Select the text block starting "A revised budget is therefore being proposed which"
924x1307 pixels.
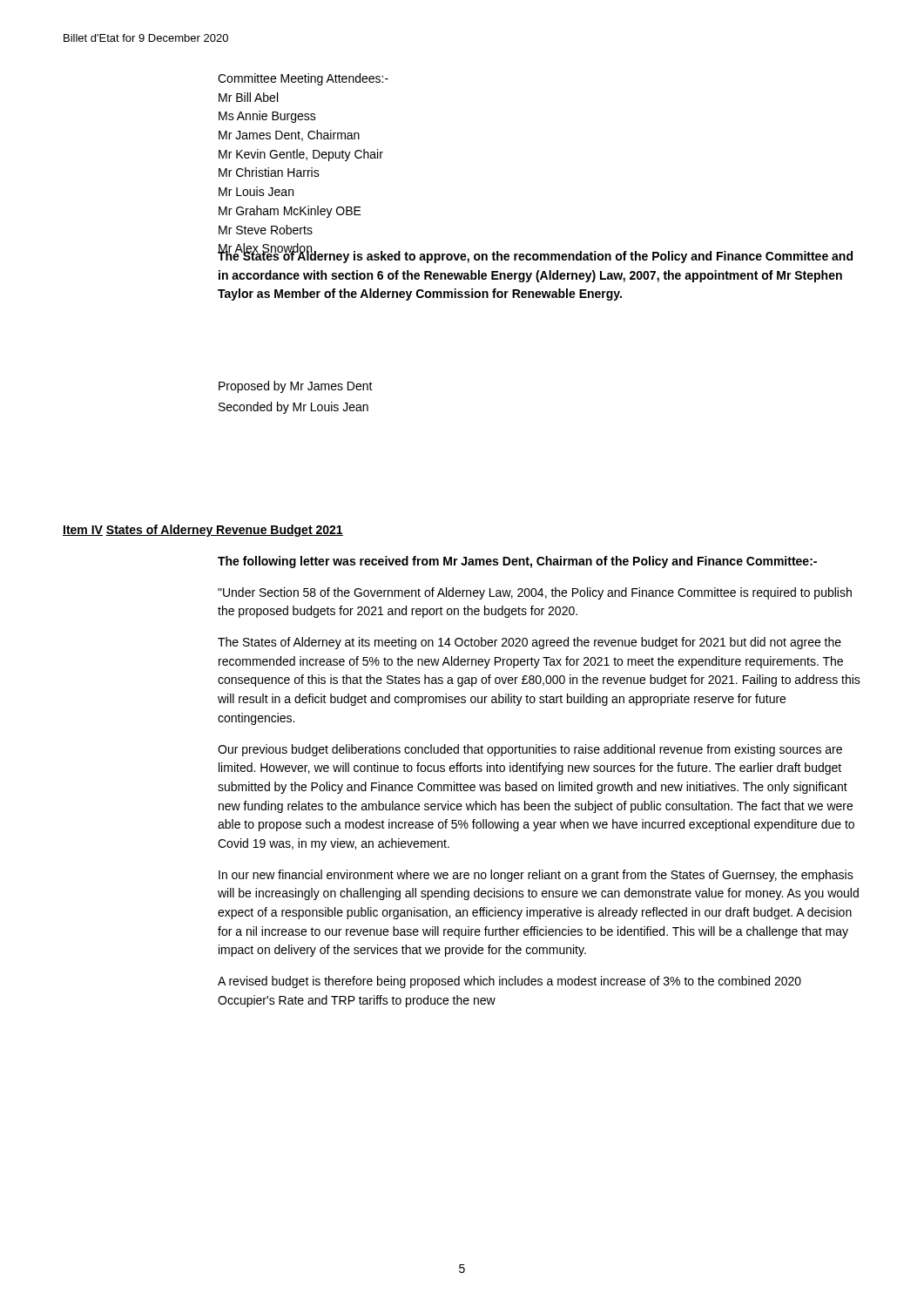click(509, 991)
